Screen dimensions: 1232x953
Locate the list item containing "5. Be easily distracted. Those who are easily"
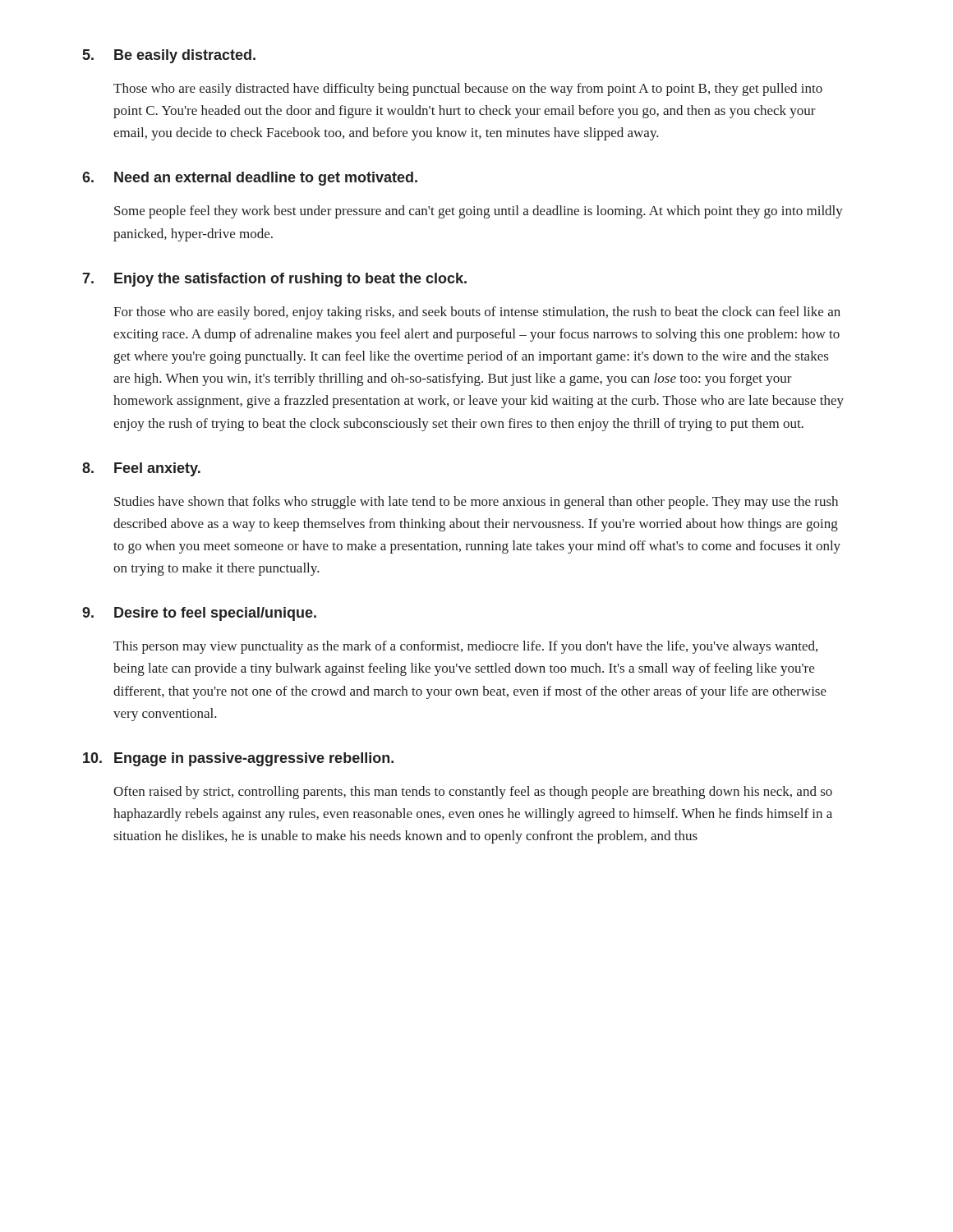464,94
